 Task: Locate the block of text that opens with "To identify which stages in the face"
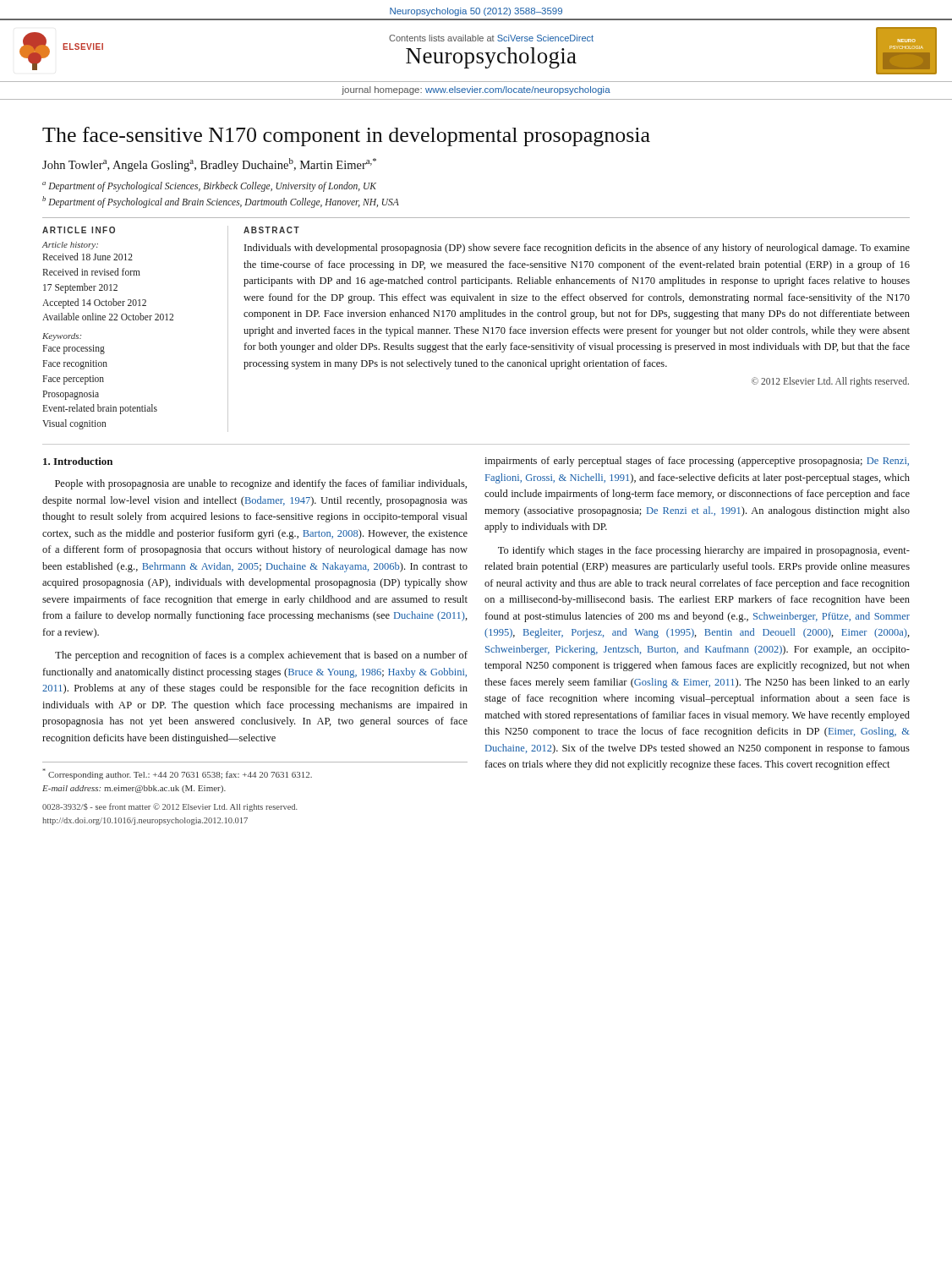pyautogui.click(x=697, y=657)
